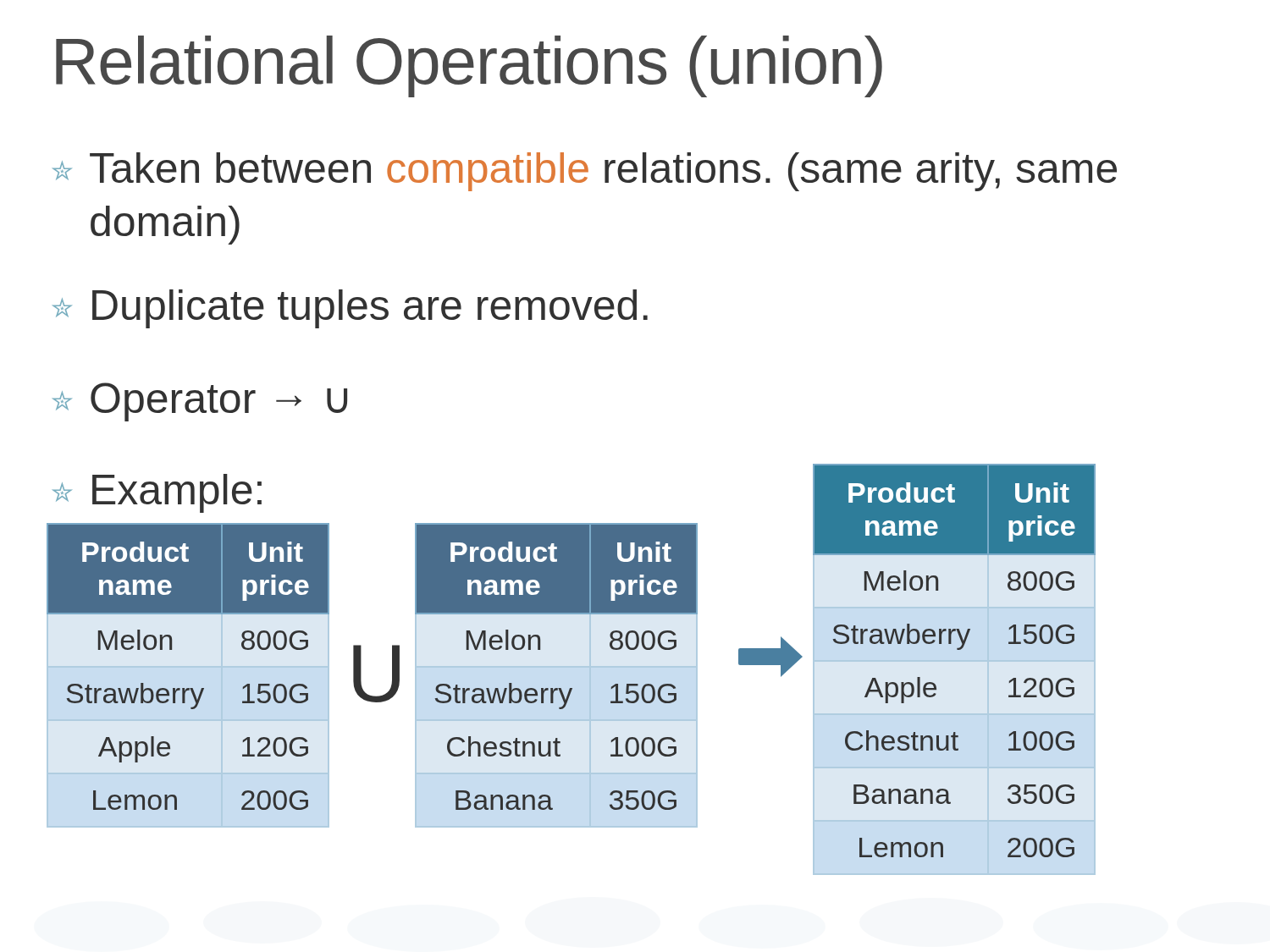Find the block on this page that starts "✮ Taken between compatible relations."

pyautogui.click(x=635, y=195)
